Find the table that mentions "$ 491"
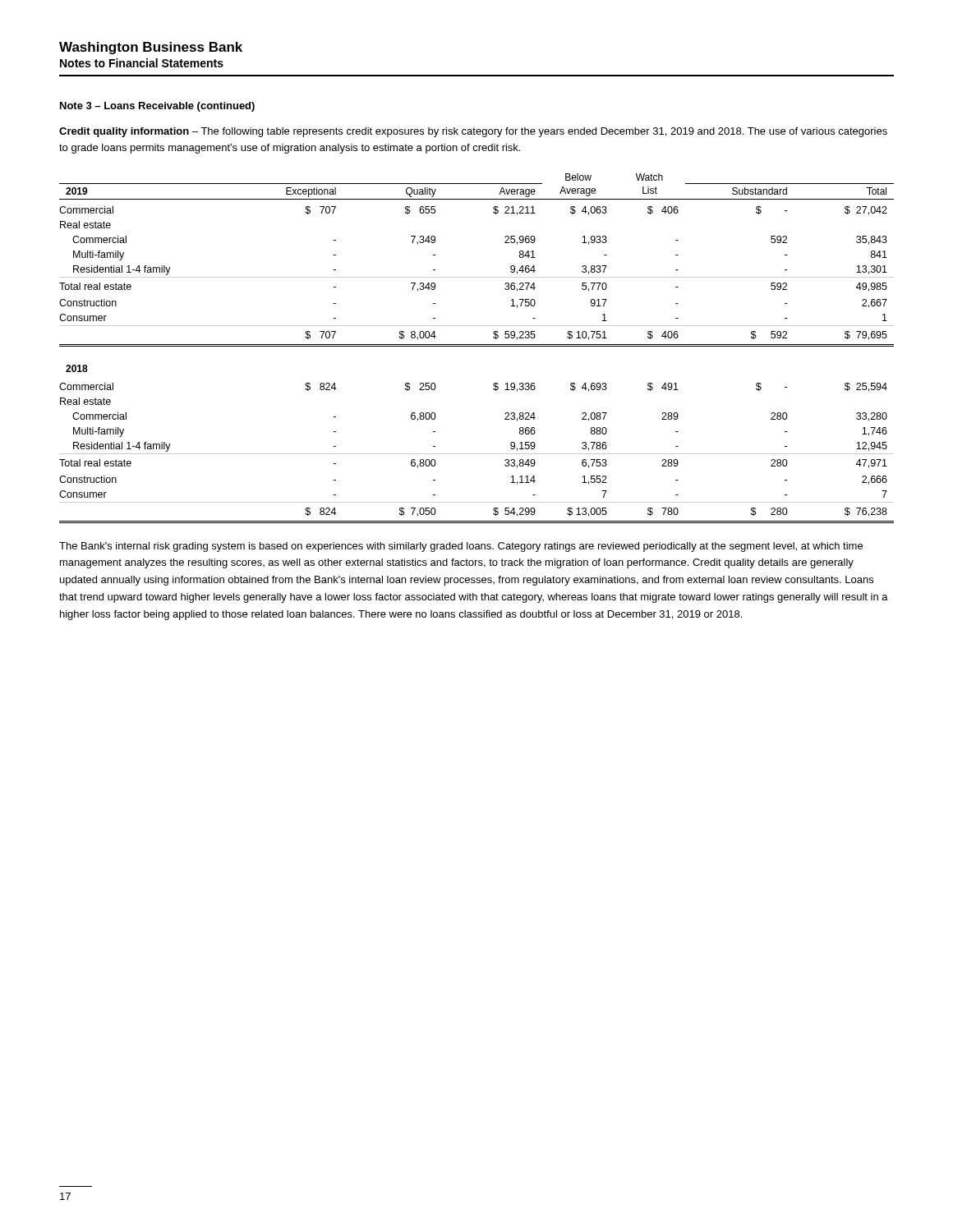The height and width of the screenshot is (1232, 953). tap(476, 442)
